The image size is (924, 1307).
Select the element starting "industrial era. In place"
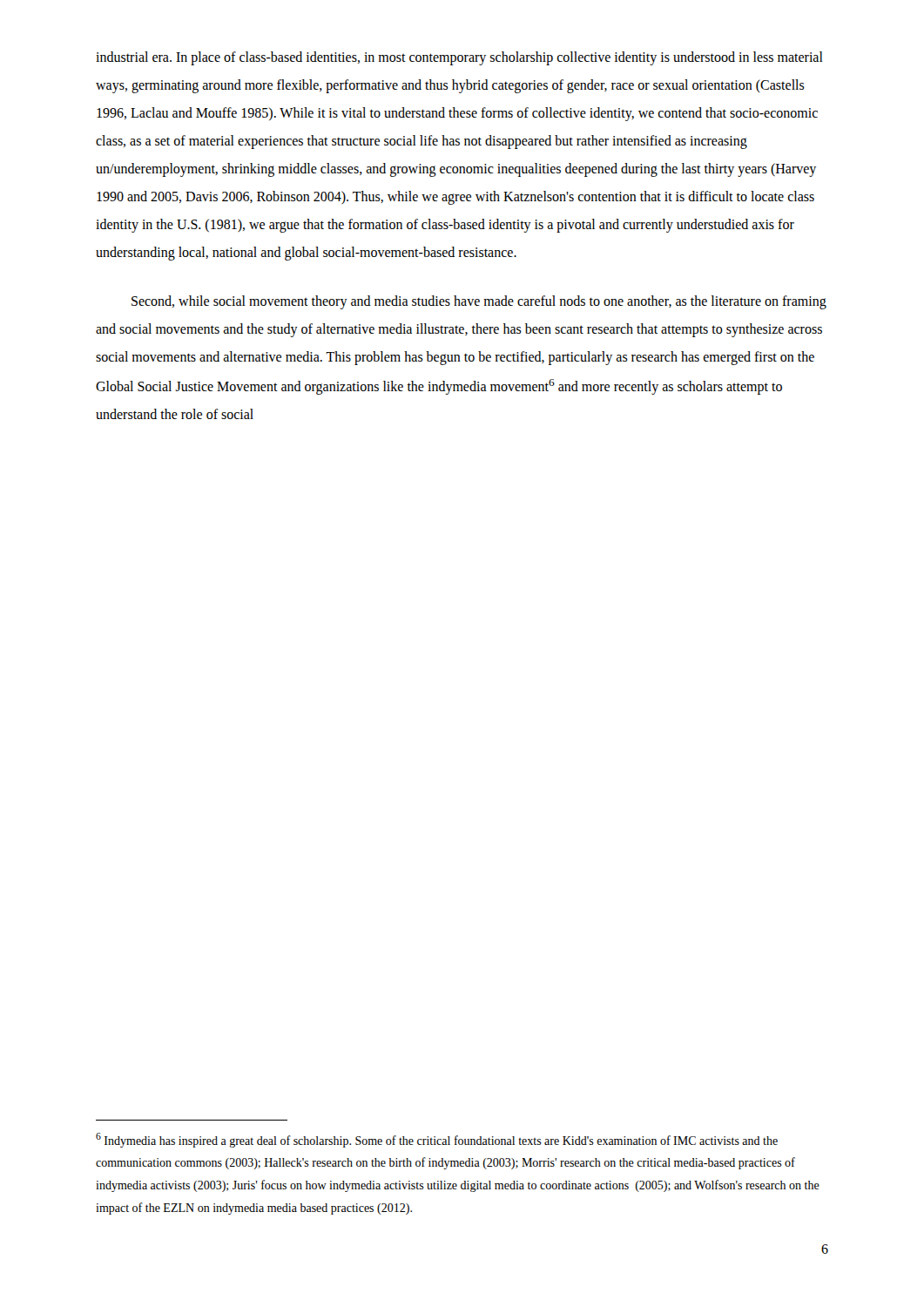click(x=459, y=155)
